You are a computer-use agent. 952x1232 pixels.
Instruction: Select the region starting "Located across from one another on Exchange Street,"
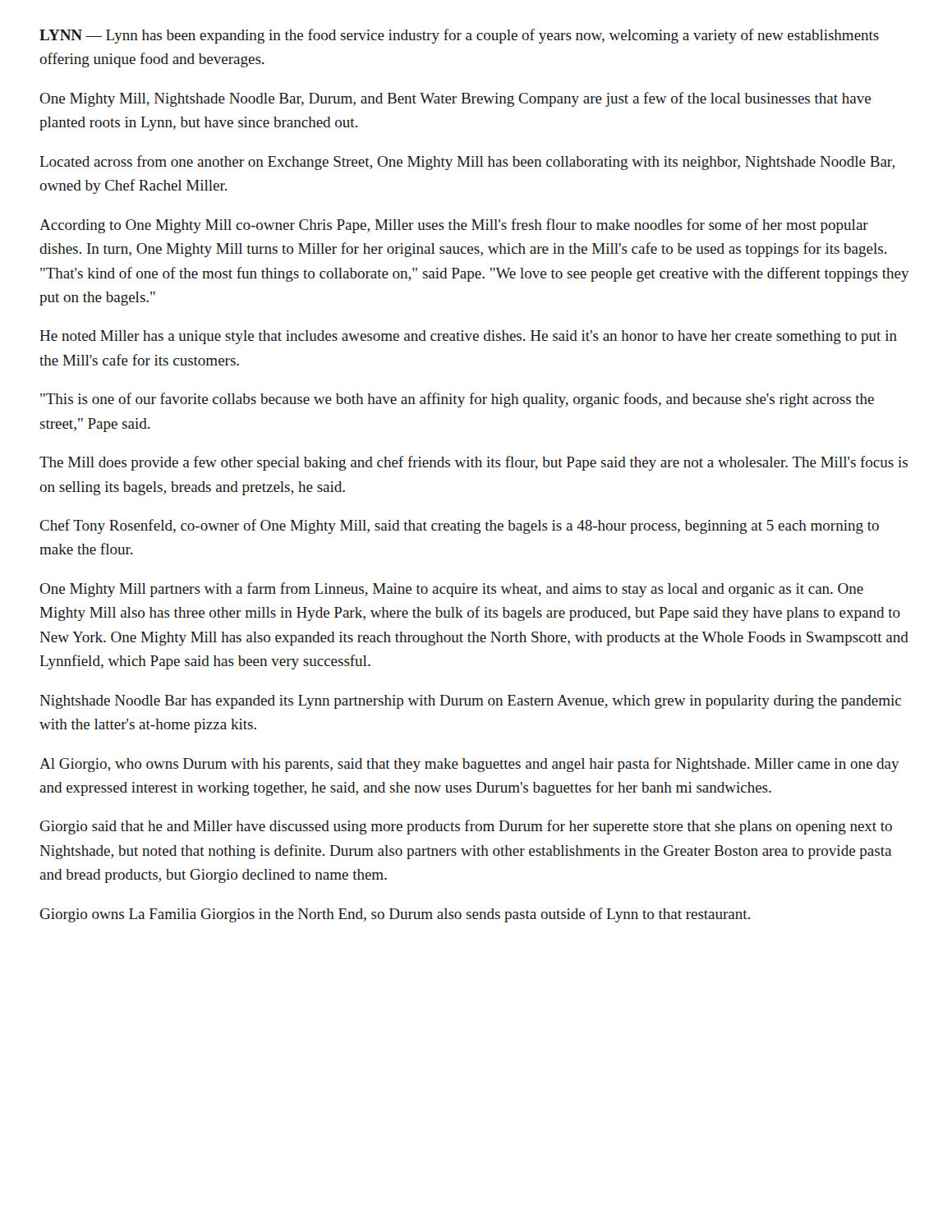467,173
